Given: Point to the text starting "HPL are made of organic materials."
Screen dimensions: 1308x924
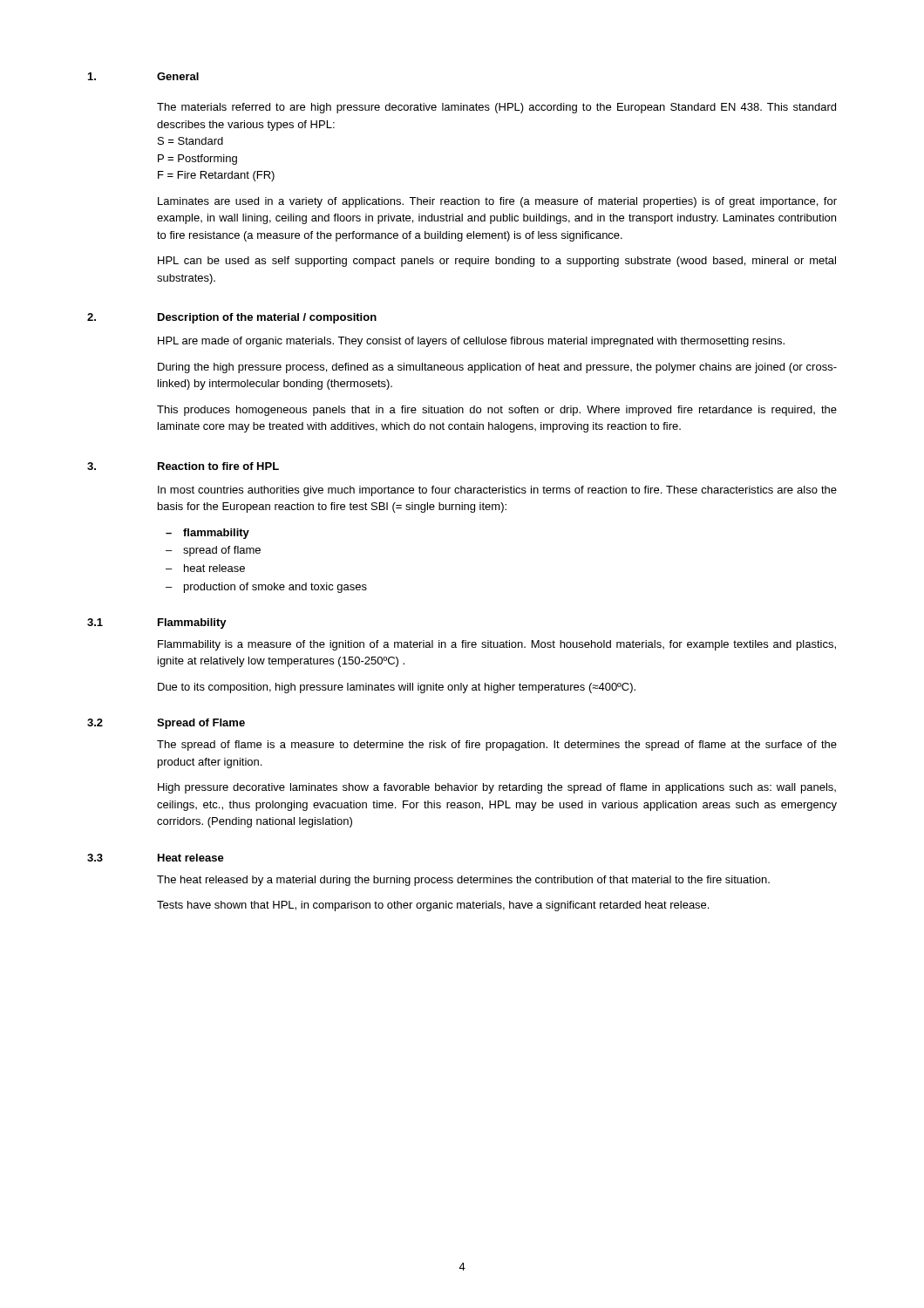Looking at the screenshot, I should coord(471,340).
